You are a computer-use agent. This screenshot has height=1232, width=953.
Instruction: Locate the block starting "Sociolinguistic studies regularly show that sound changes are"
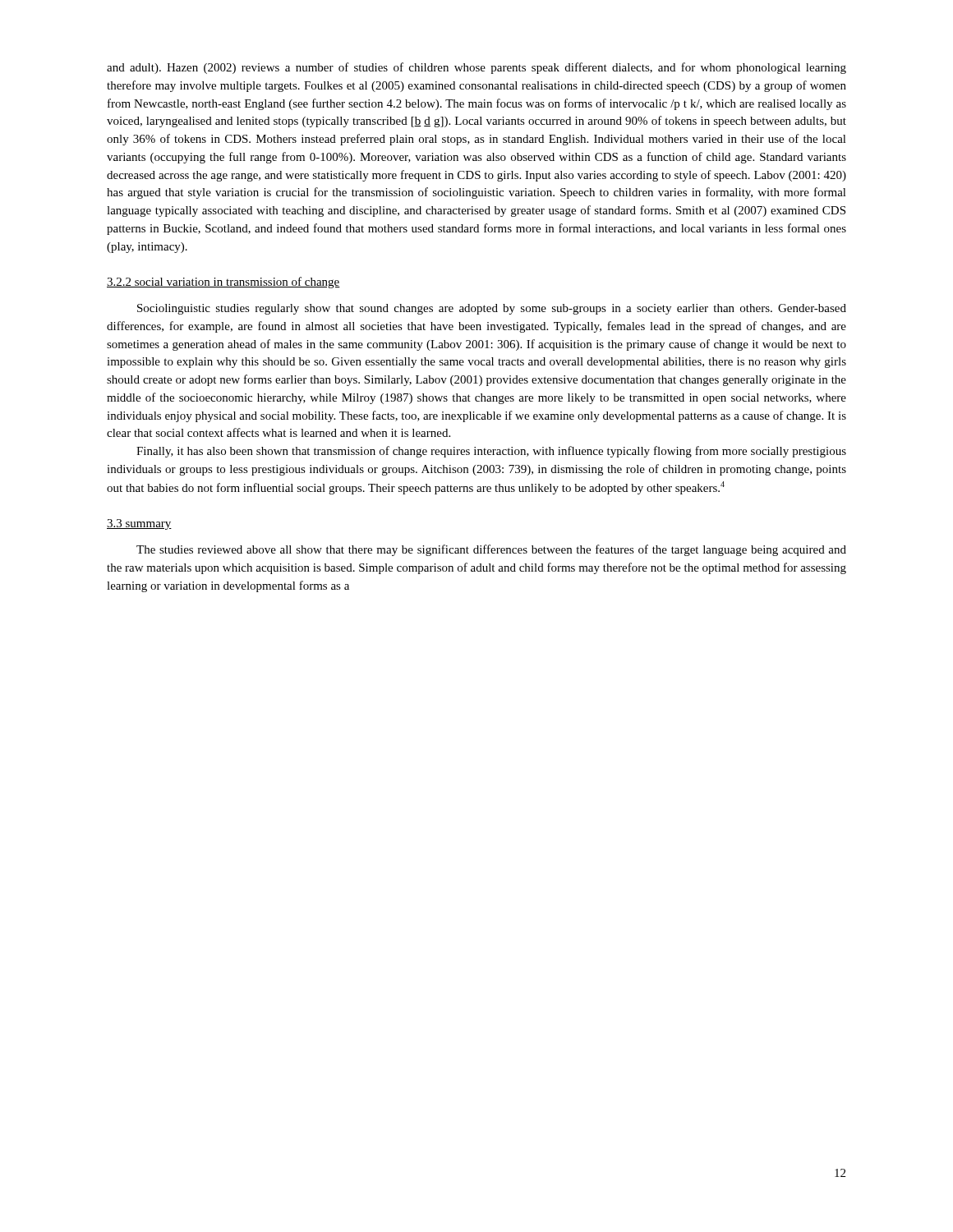[476, 398]
